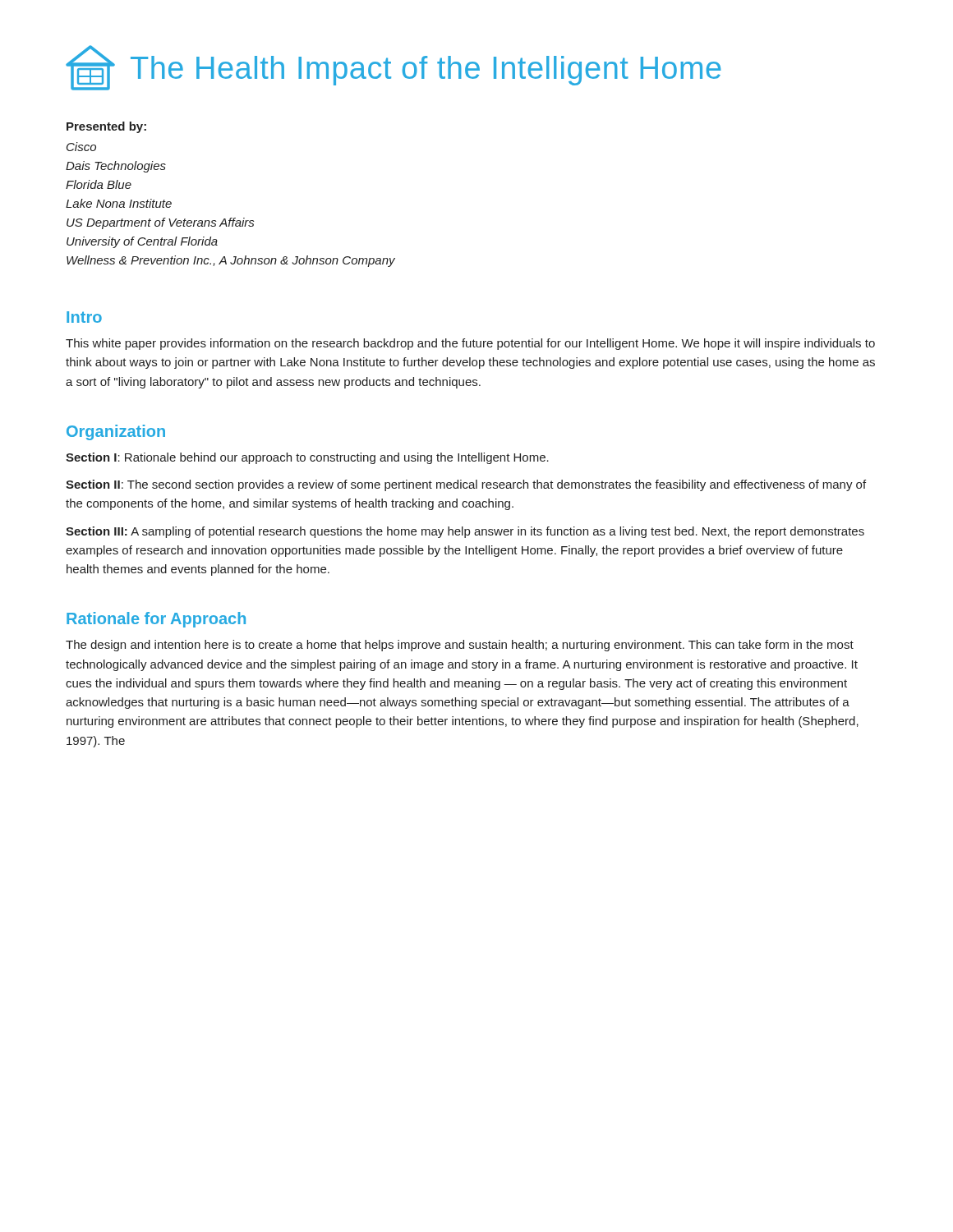Navigate to the block starting "The design and intention here"
953x1232 pixels.
462,692
